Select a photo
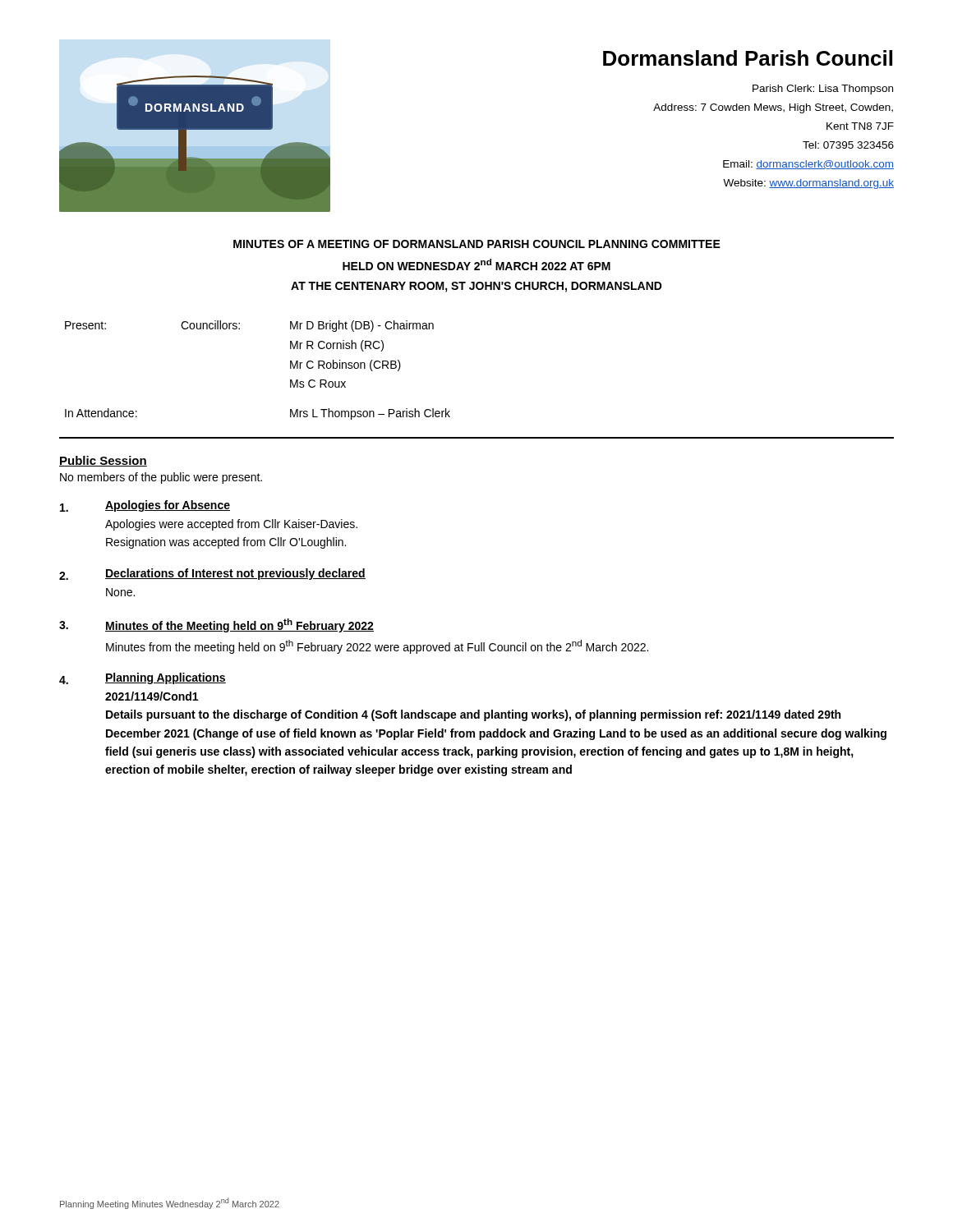 click(199, 126)
